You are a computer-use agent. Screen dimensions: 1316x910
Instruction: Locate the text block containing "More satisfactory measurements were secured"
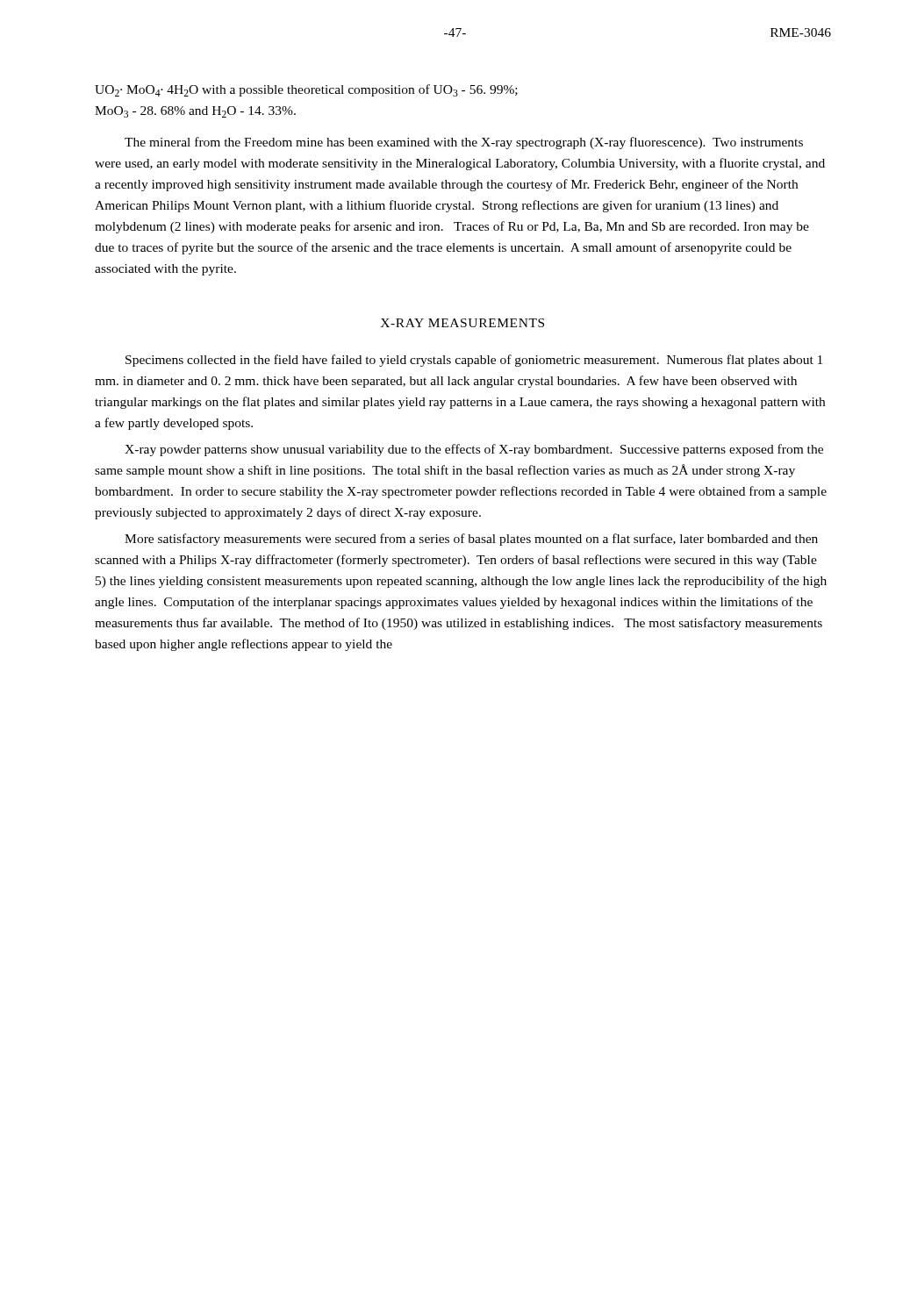[x=463, y=592]
